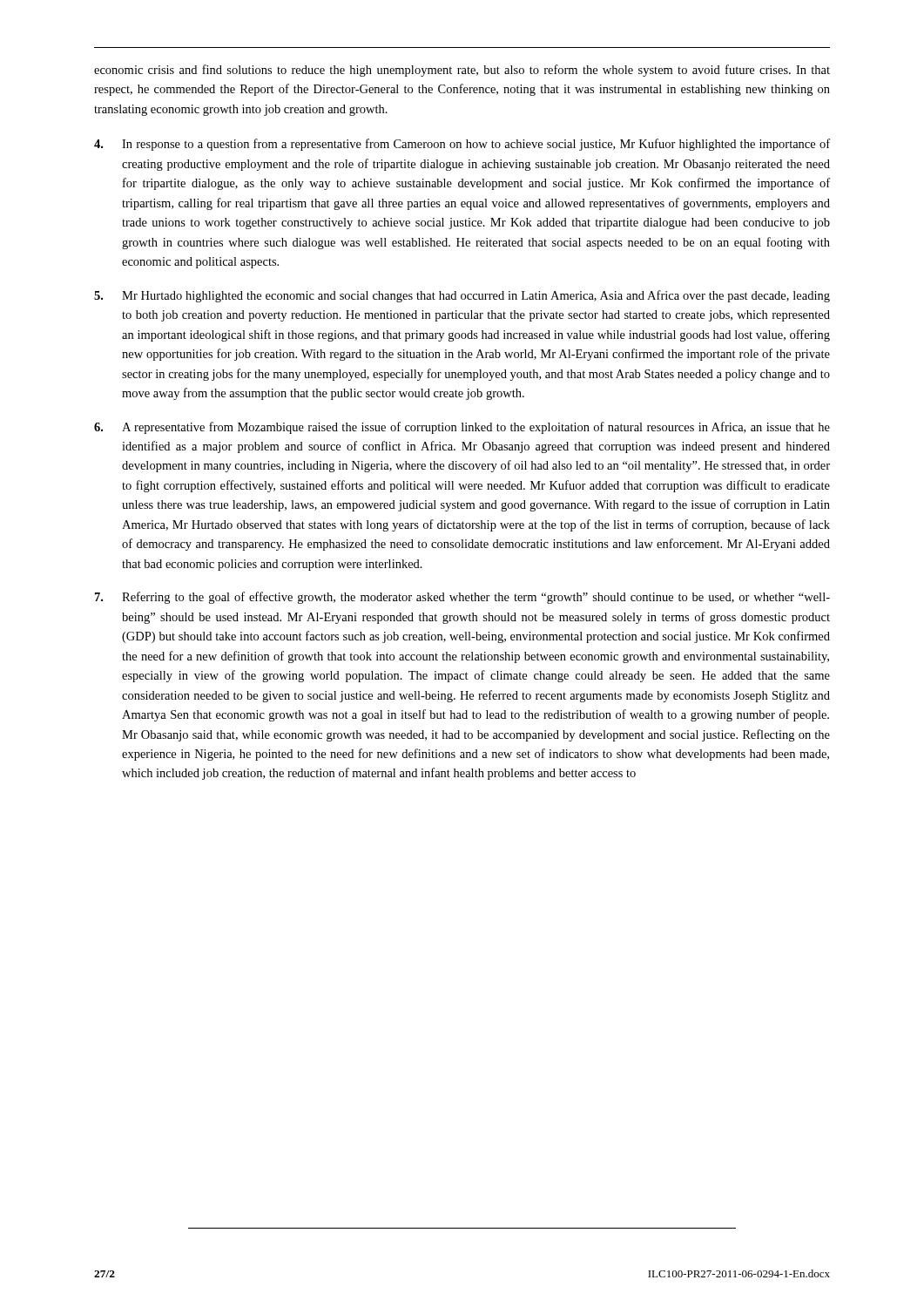Navigate to the region starting "6. A representative from Mozambique raised the"
Screen dimensions: 1307x924
click(x=462, y=495)
